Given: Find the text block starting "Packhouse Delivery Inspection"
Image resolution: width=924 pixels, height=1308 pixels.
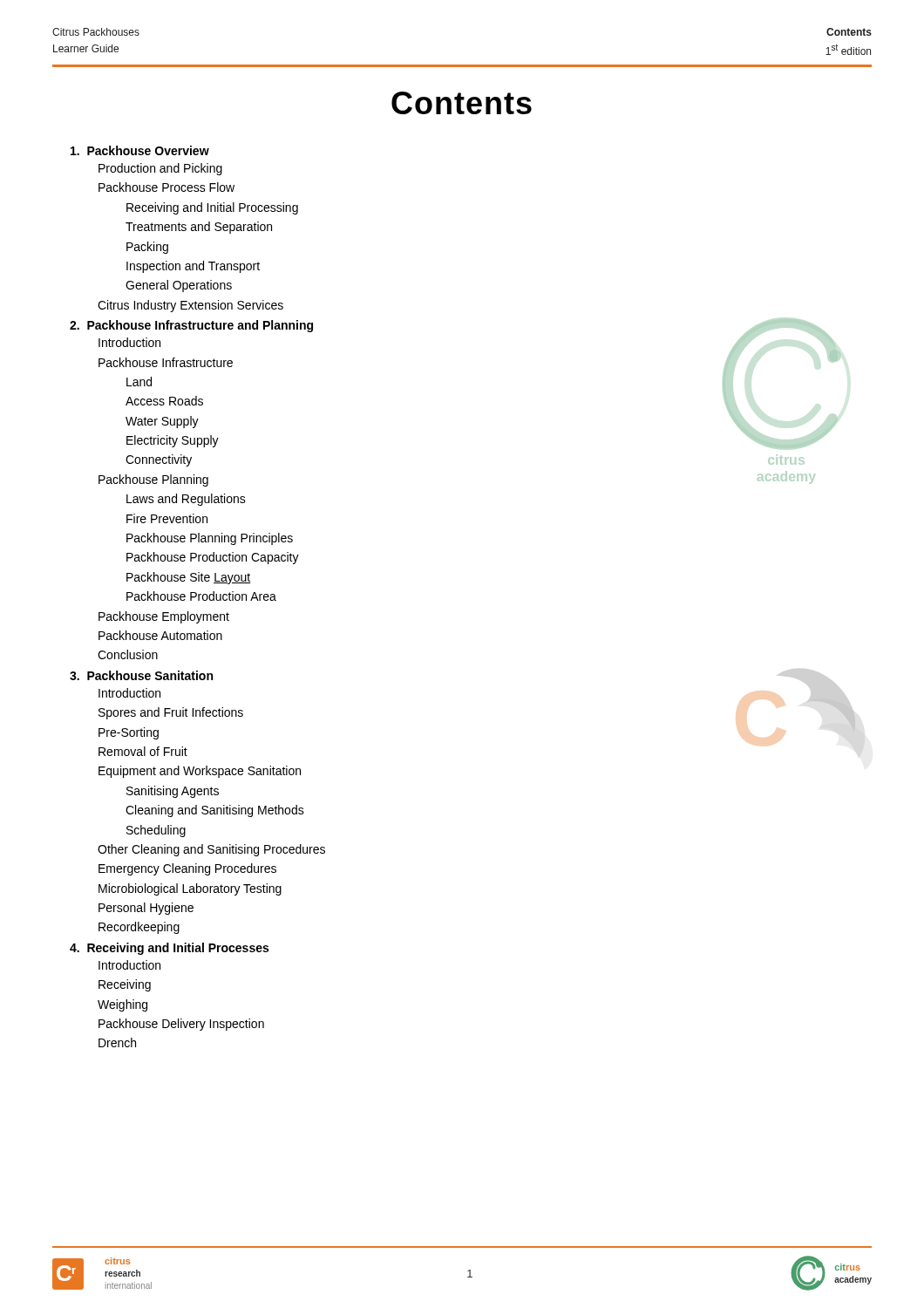Looking at the screenshot, I should pos(181,1024).
